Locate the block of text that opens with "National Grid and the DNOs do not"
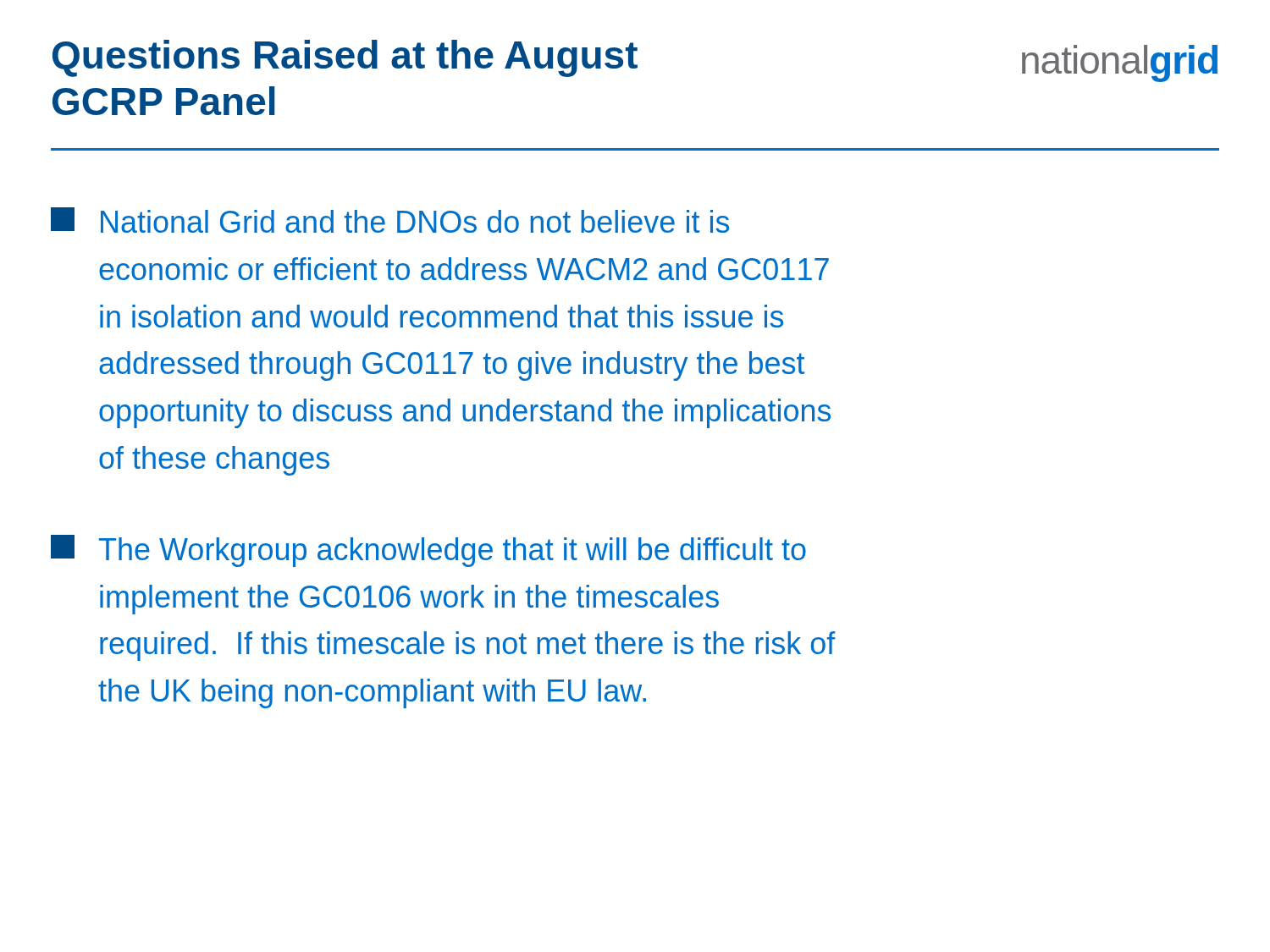1270x952 pixels. [441, 341]
